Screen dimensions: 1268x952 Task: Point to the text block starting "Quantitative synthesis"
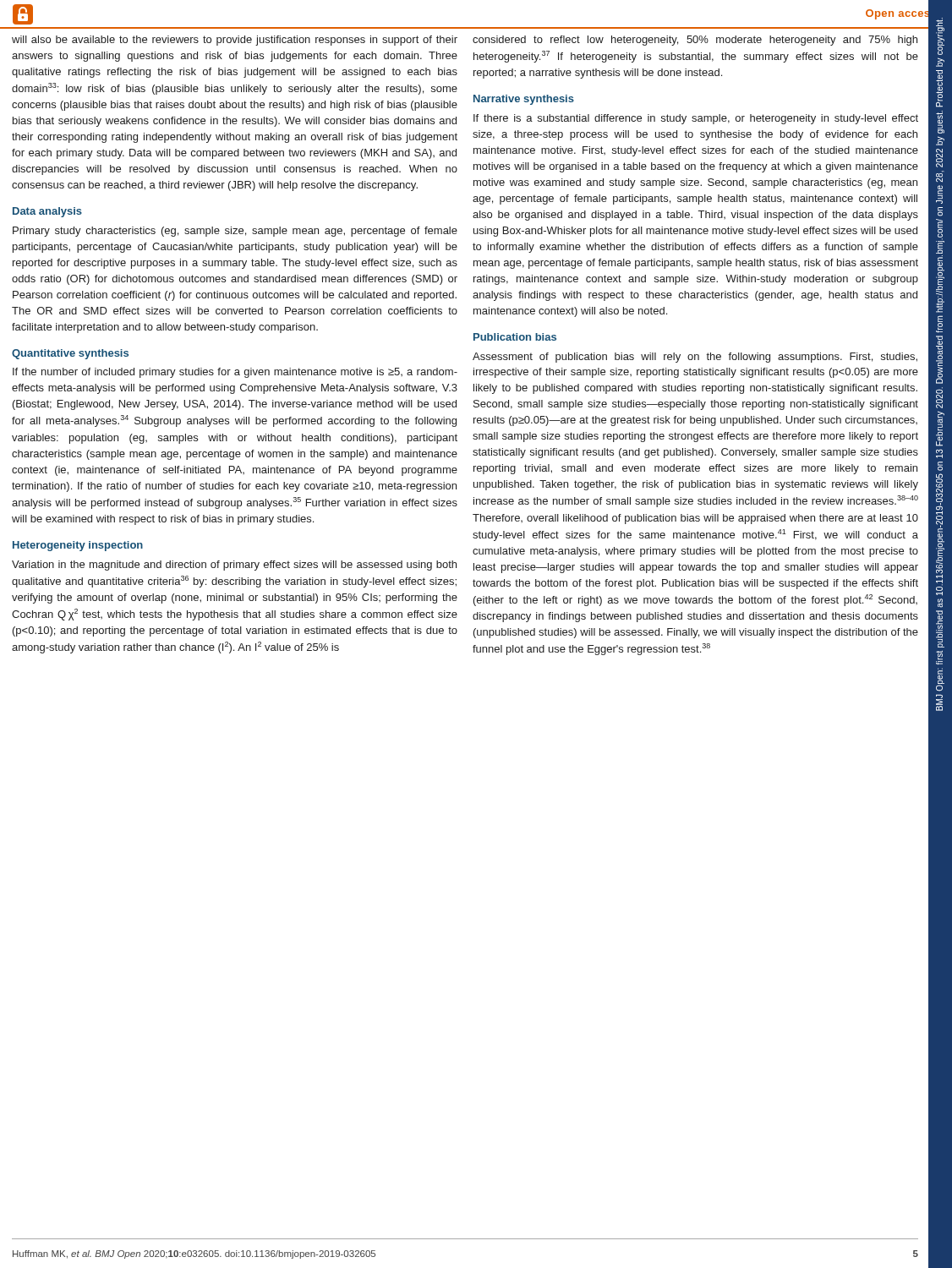pos(70,353)
